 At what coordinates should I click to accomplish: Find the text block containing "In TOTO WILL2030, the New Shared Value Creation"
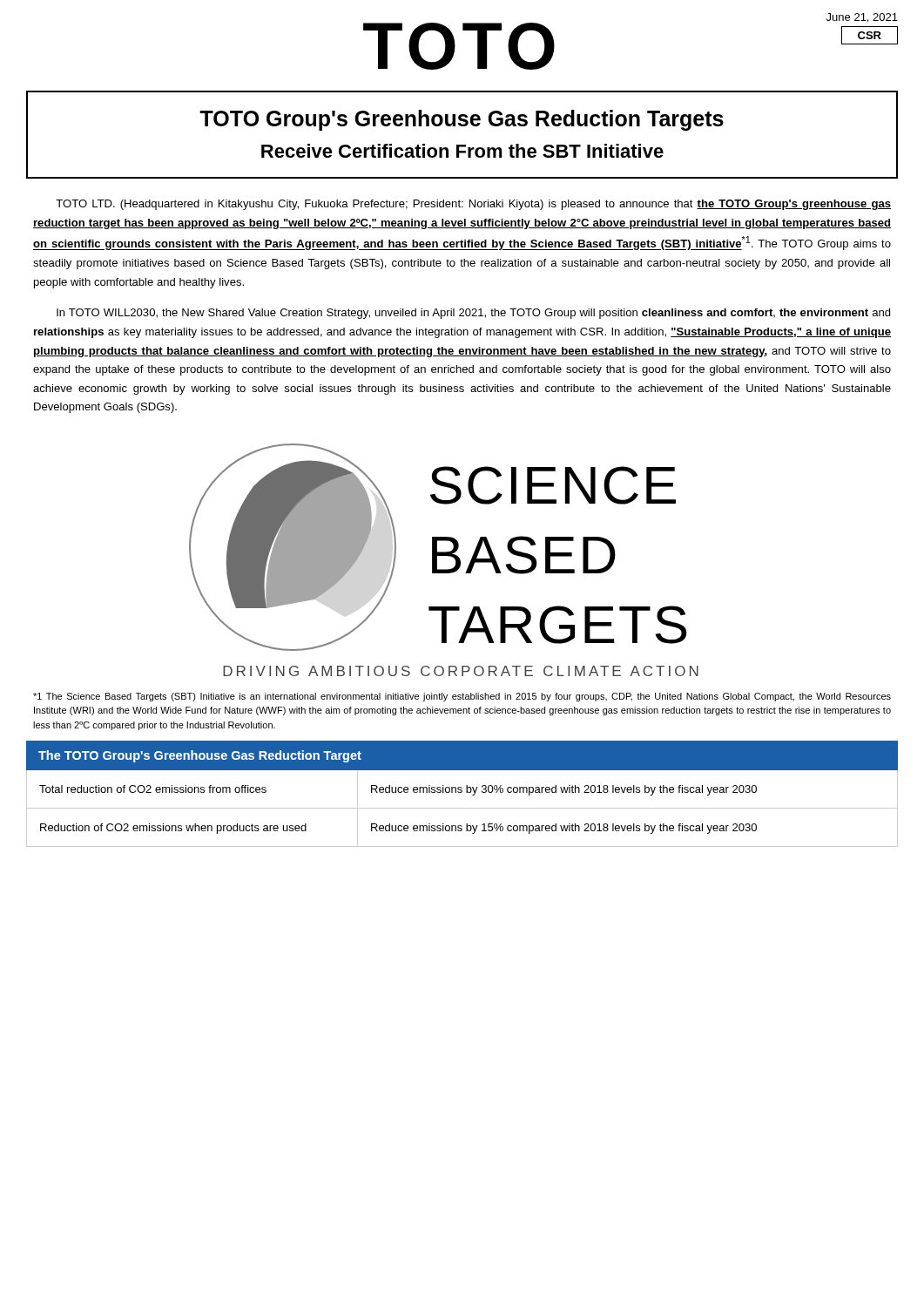click(x=462, y=360)
